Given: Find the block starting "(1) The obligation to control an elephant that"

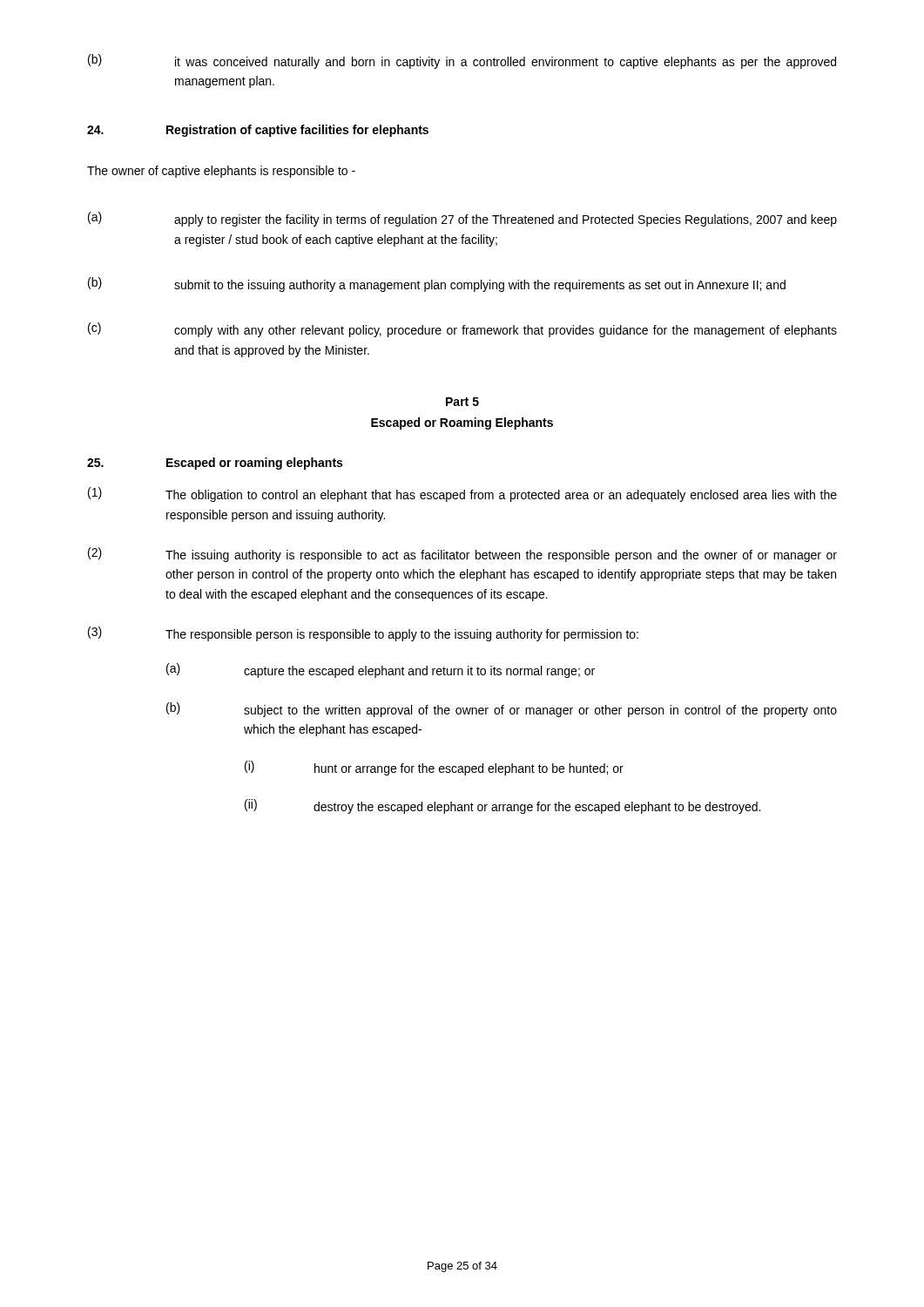Looking at the screenshot, I should [x=462, y=505].
